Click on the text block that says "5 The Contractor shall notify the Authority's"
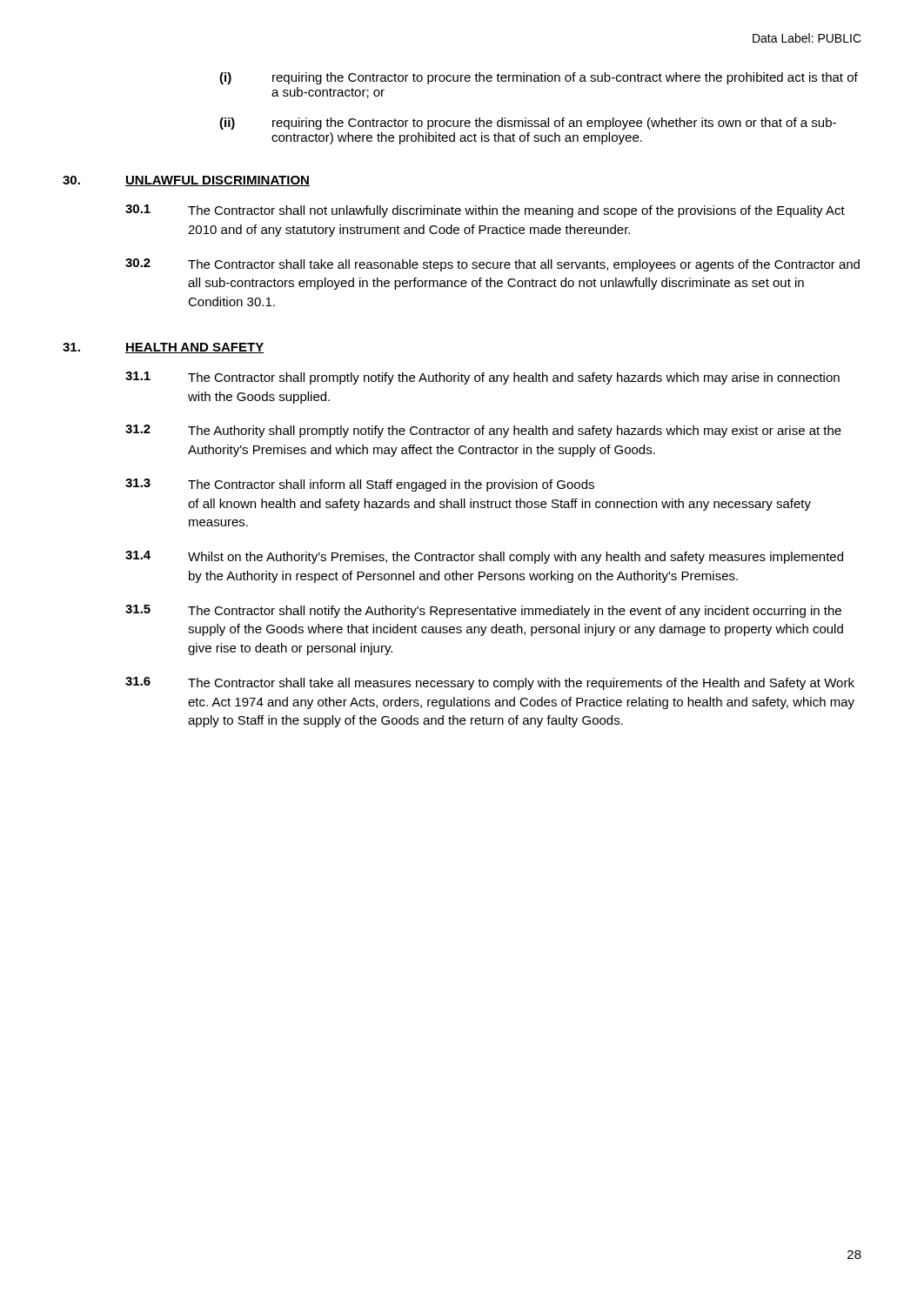This screenshot has height=1305, width=924. (x=493, y=629)
